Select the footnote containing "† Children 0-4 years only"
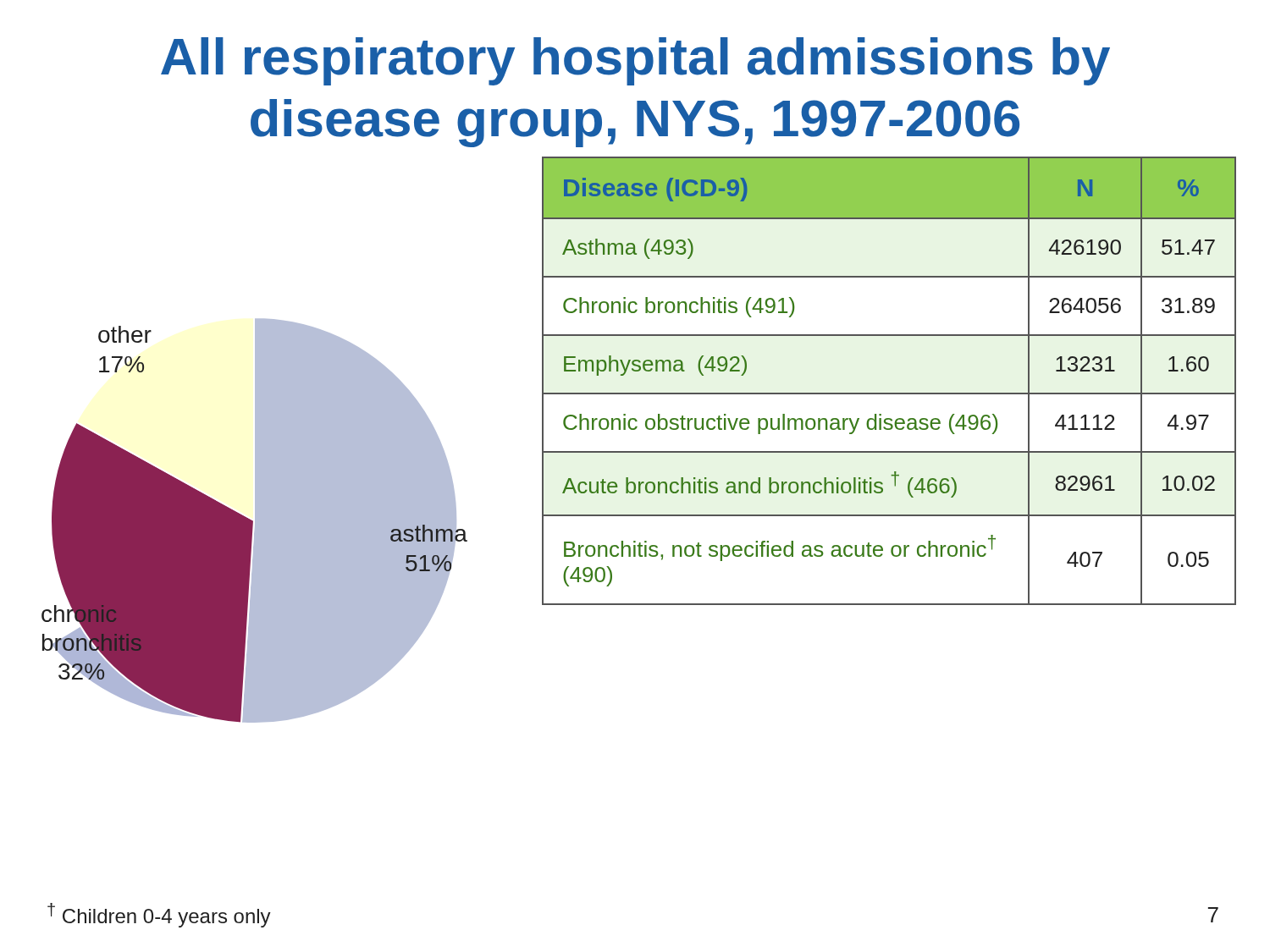This screenshot has width=1270, height=952. (x=159, y=914)
